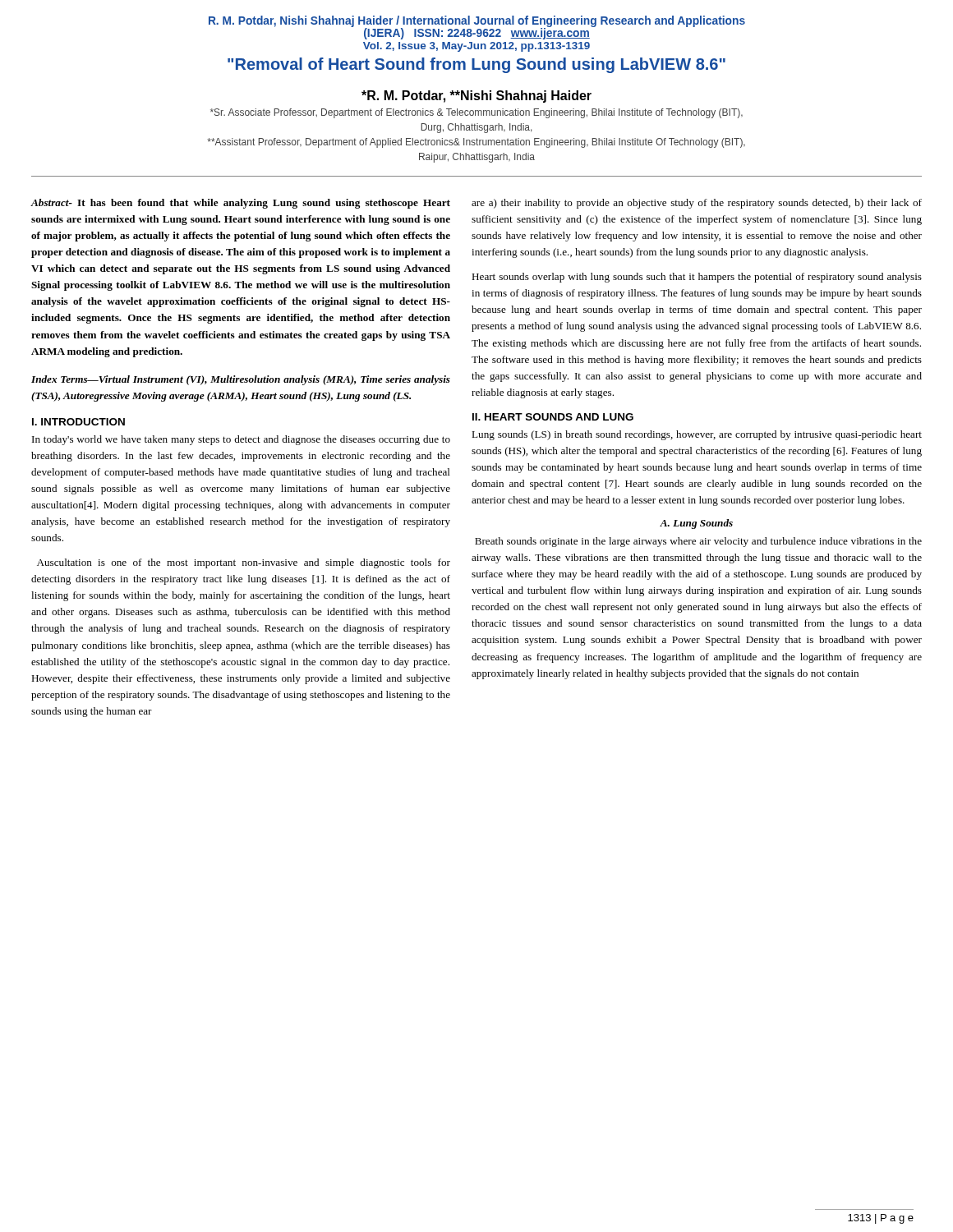Image resolution: width=953 pixels, height=1232 pixels.
Task: Point to the block beginning "are a) their"
Action: pyautogui.click(x=697, y=227)
